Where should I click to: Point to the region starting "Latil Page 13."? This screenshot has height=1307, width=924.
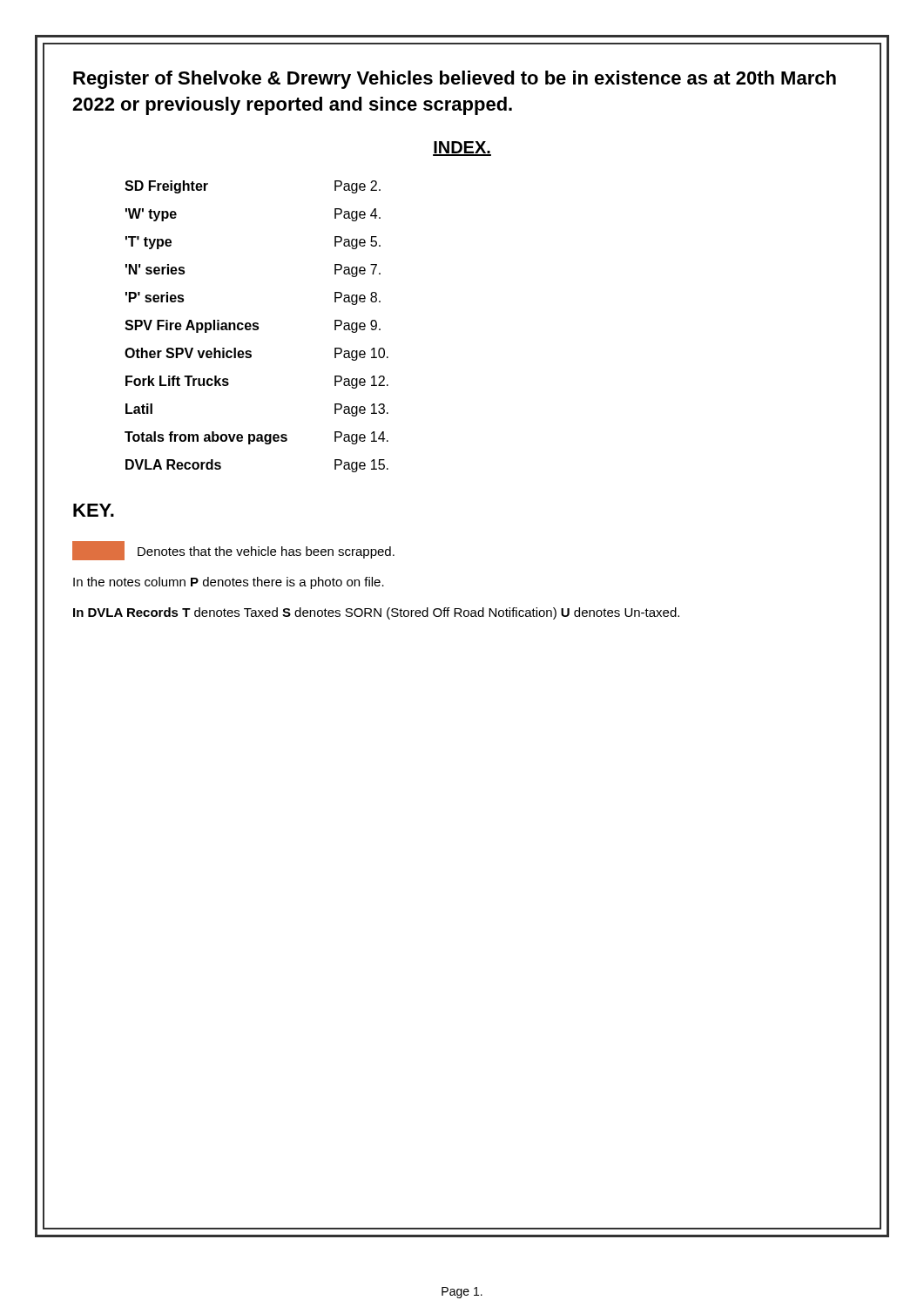tap(135, 410)
